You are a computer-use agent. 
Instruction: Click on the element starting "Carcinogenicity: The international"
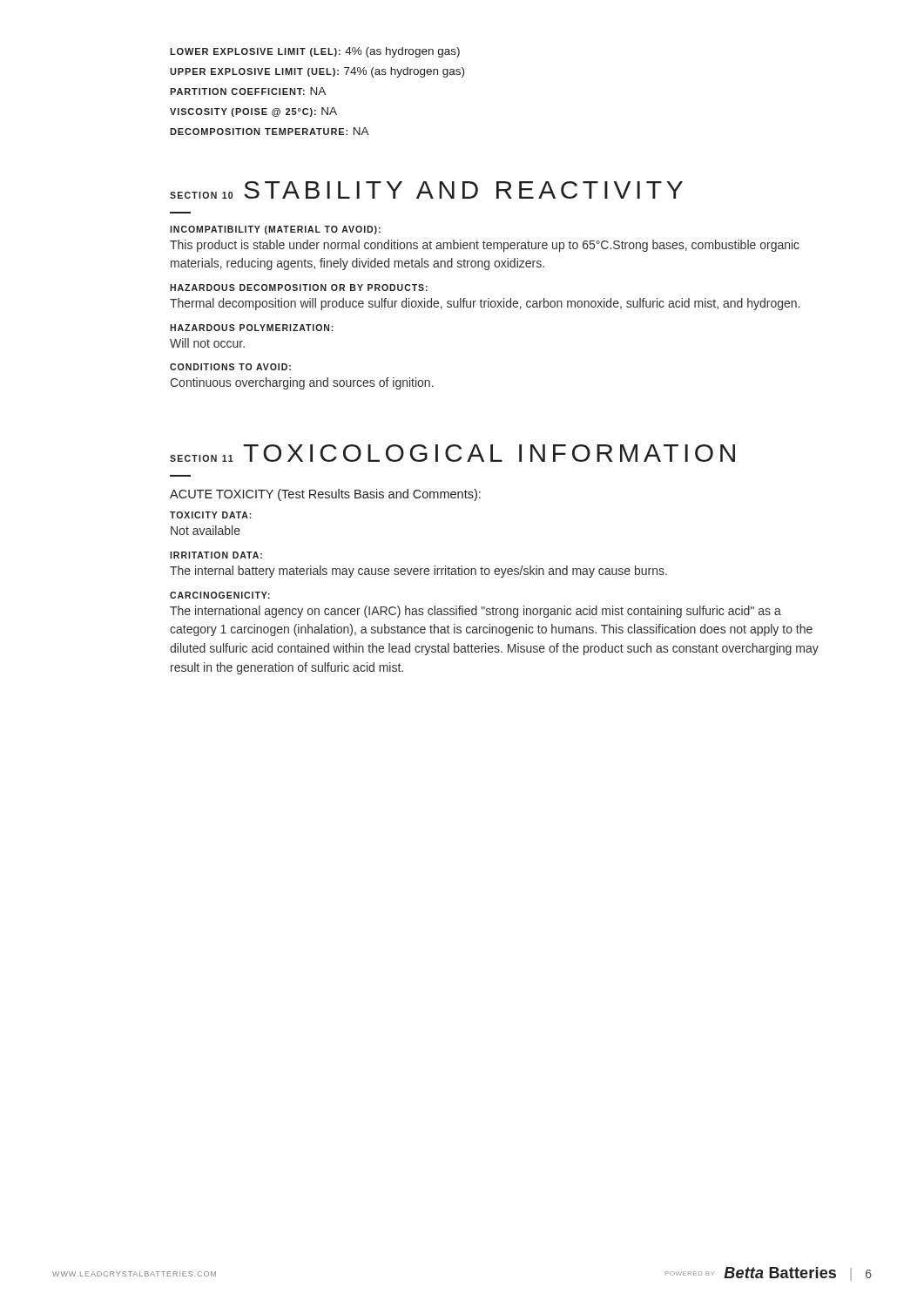tap(495, 633)
